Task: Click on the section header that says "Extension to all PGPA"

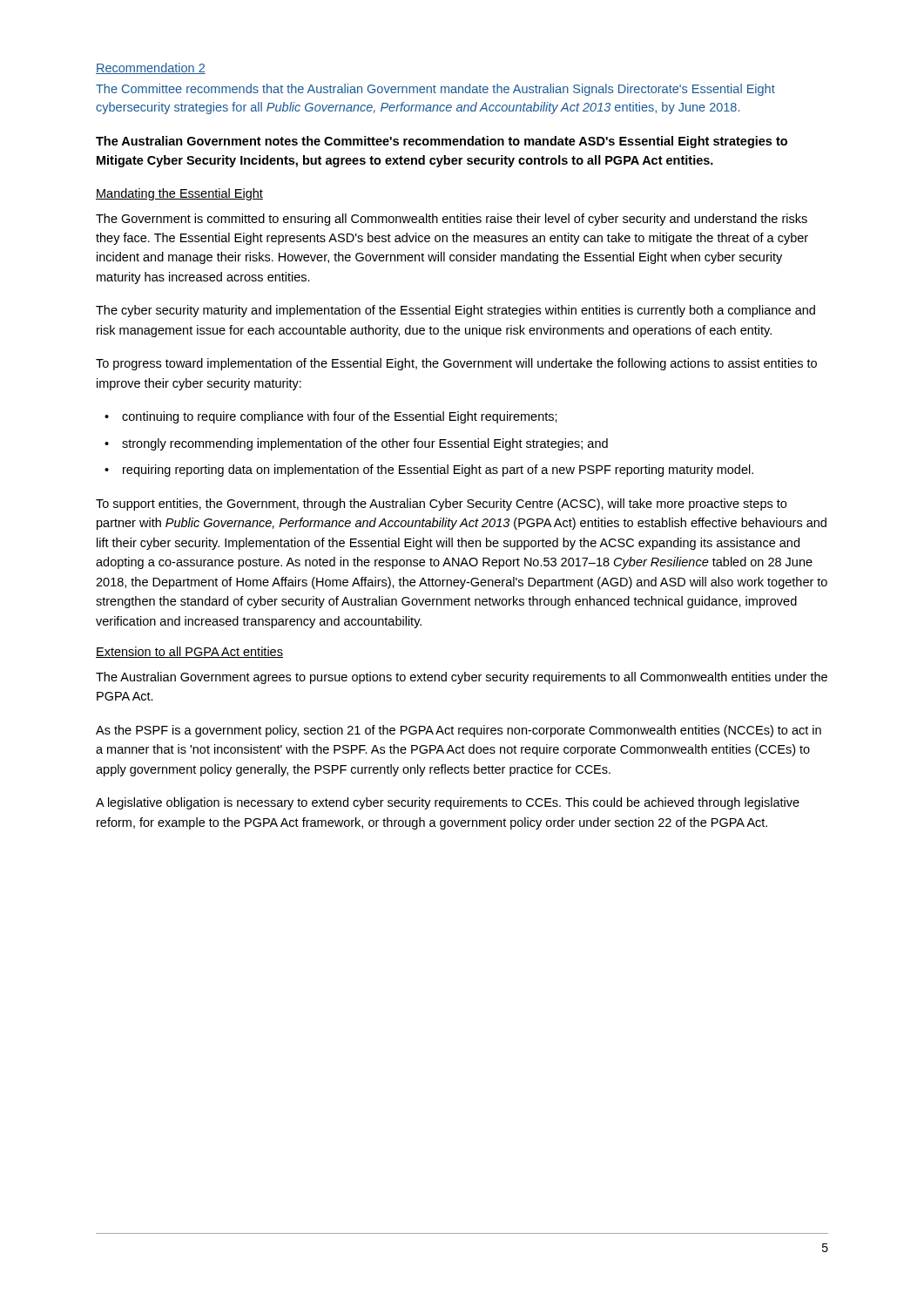Action: [x=189, y=652]
